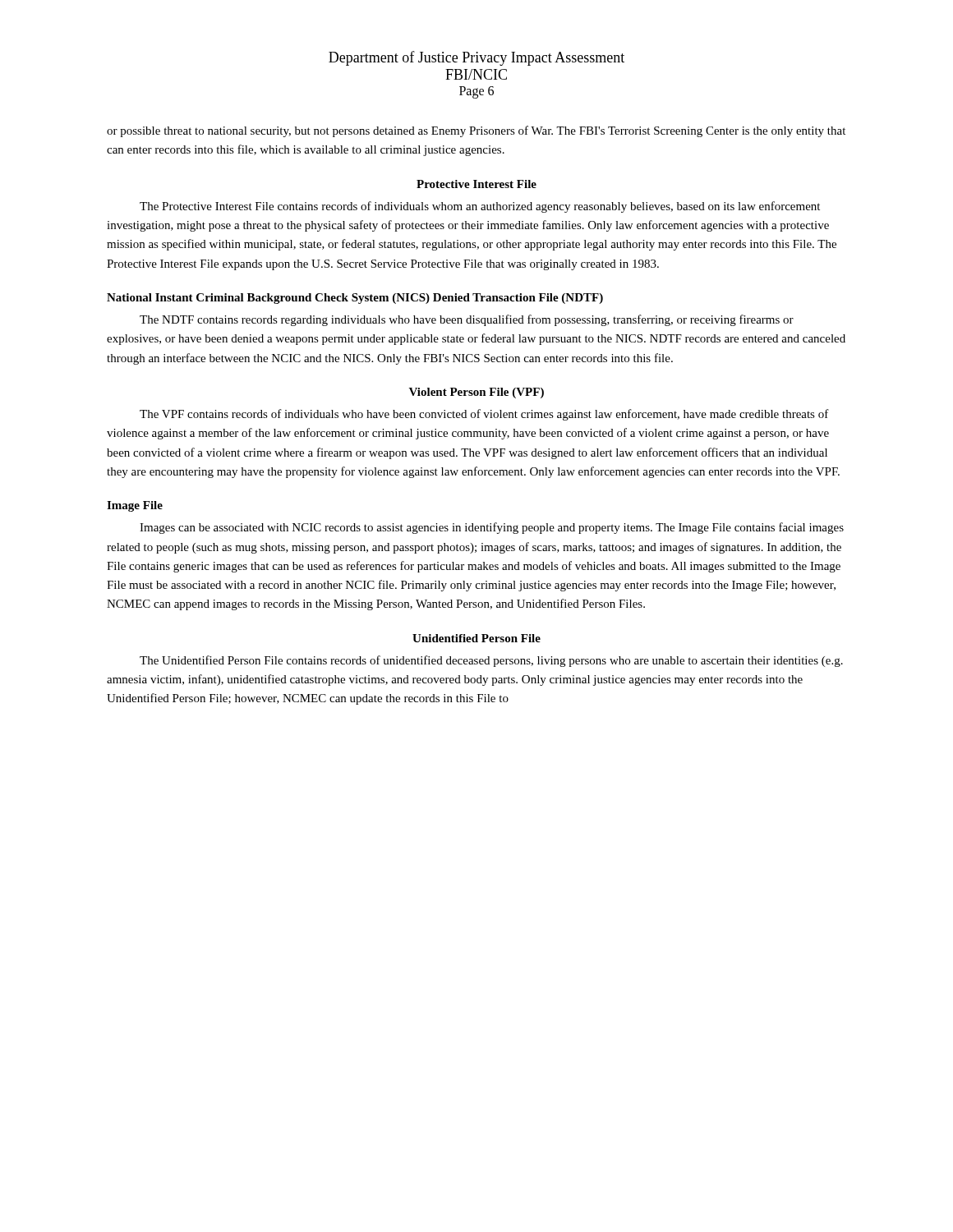Locate the text starting "The Protective Interest File"

[x=472, y=235]
